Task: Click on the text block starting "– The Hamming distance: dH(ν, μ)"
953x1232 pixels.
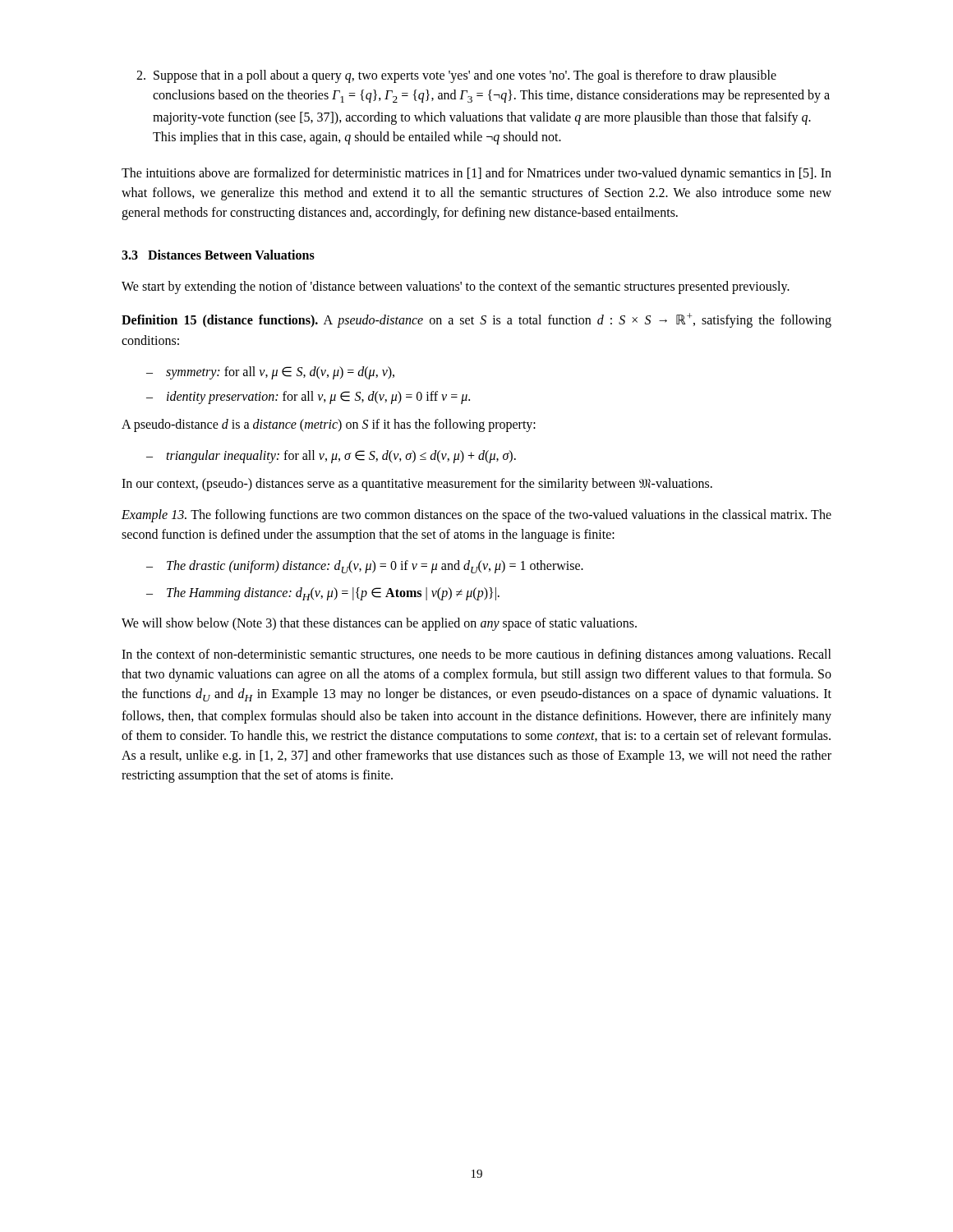Action: click(x=489, y=594)
